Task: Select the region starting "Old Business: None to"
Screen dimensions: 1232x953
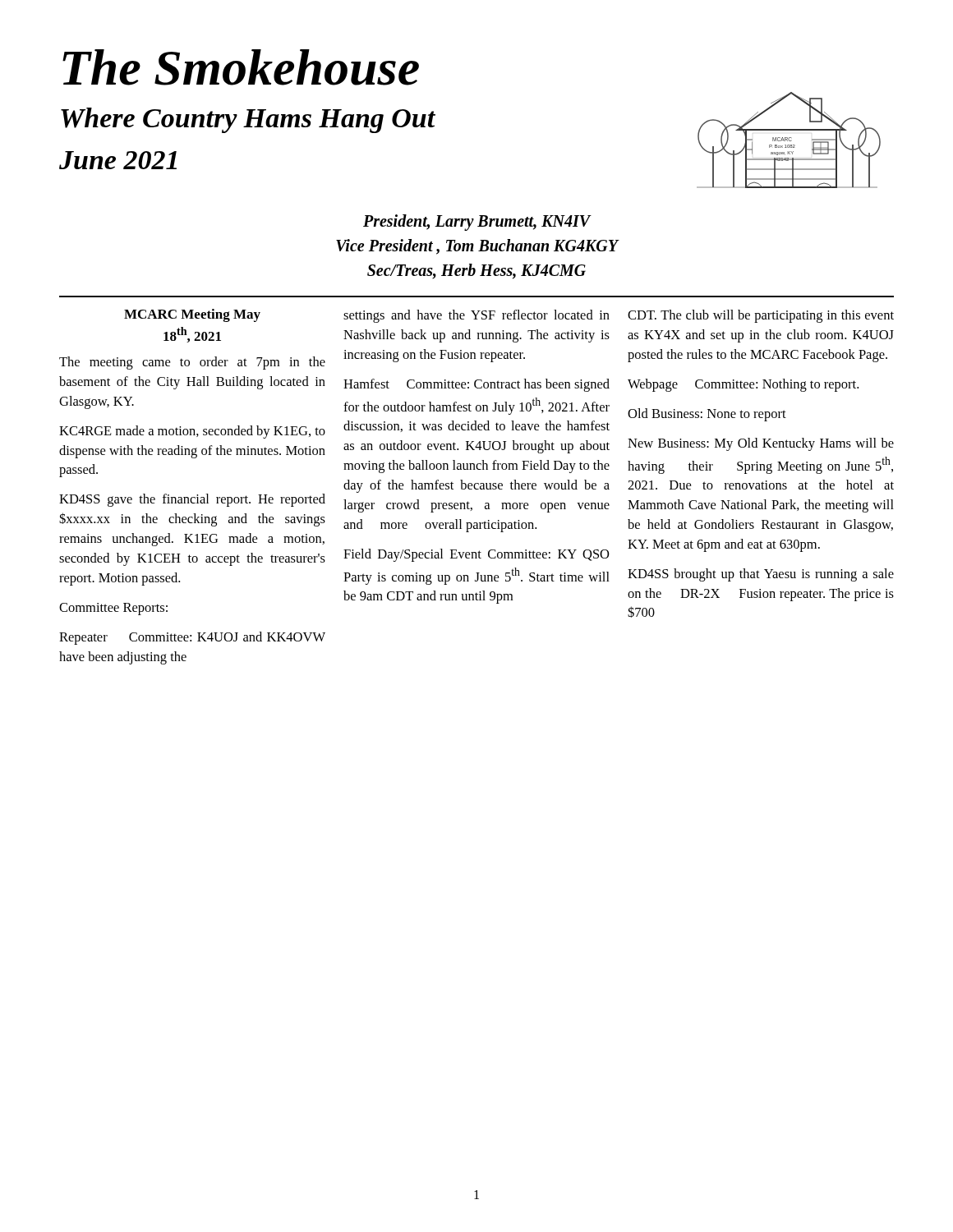Action: (x=707, y=413)
